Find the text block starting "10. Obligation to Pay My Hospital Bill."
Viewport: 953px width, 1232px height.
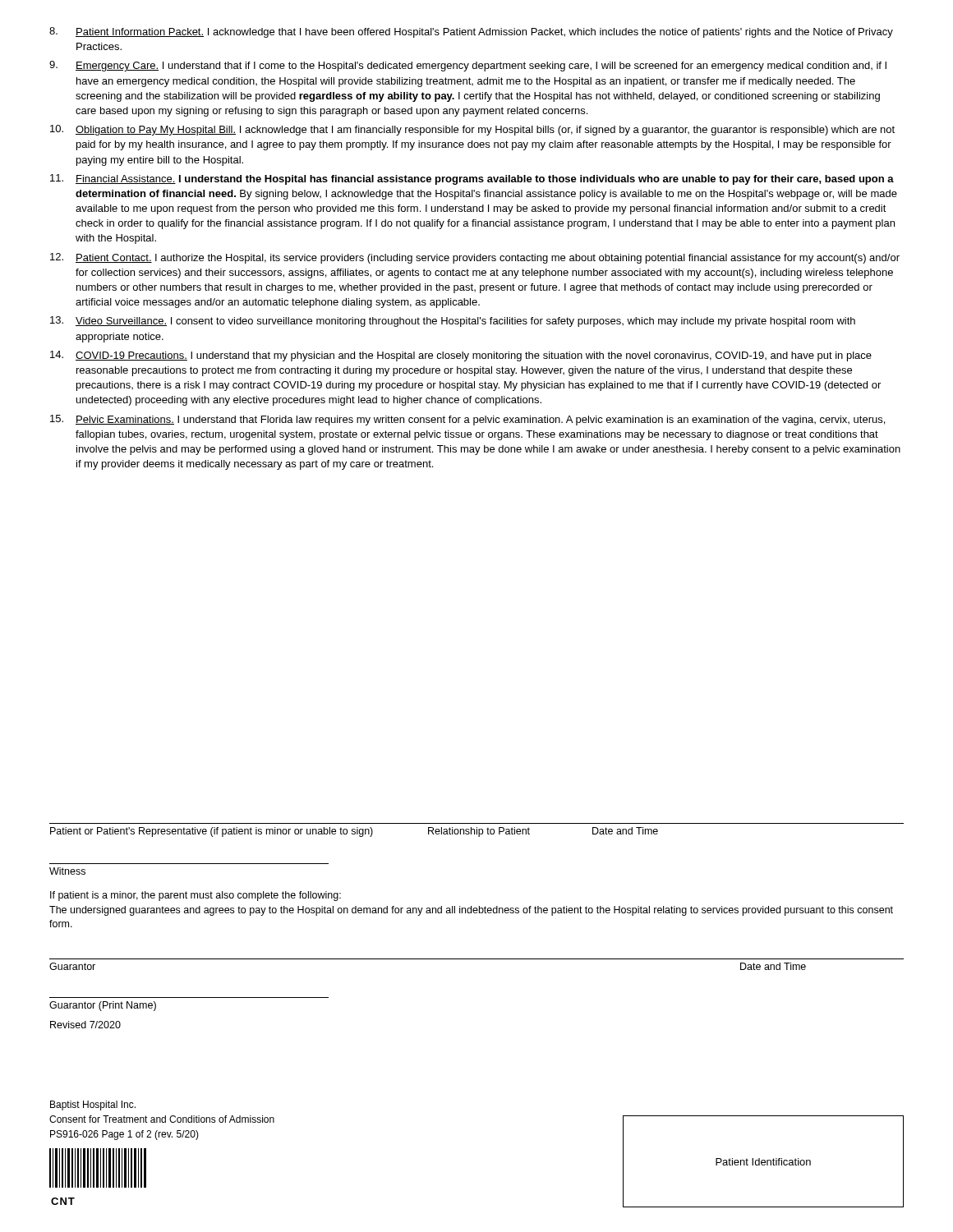pyautogui.click(x=476, y=145)
